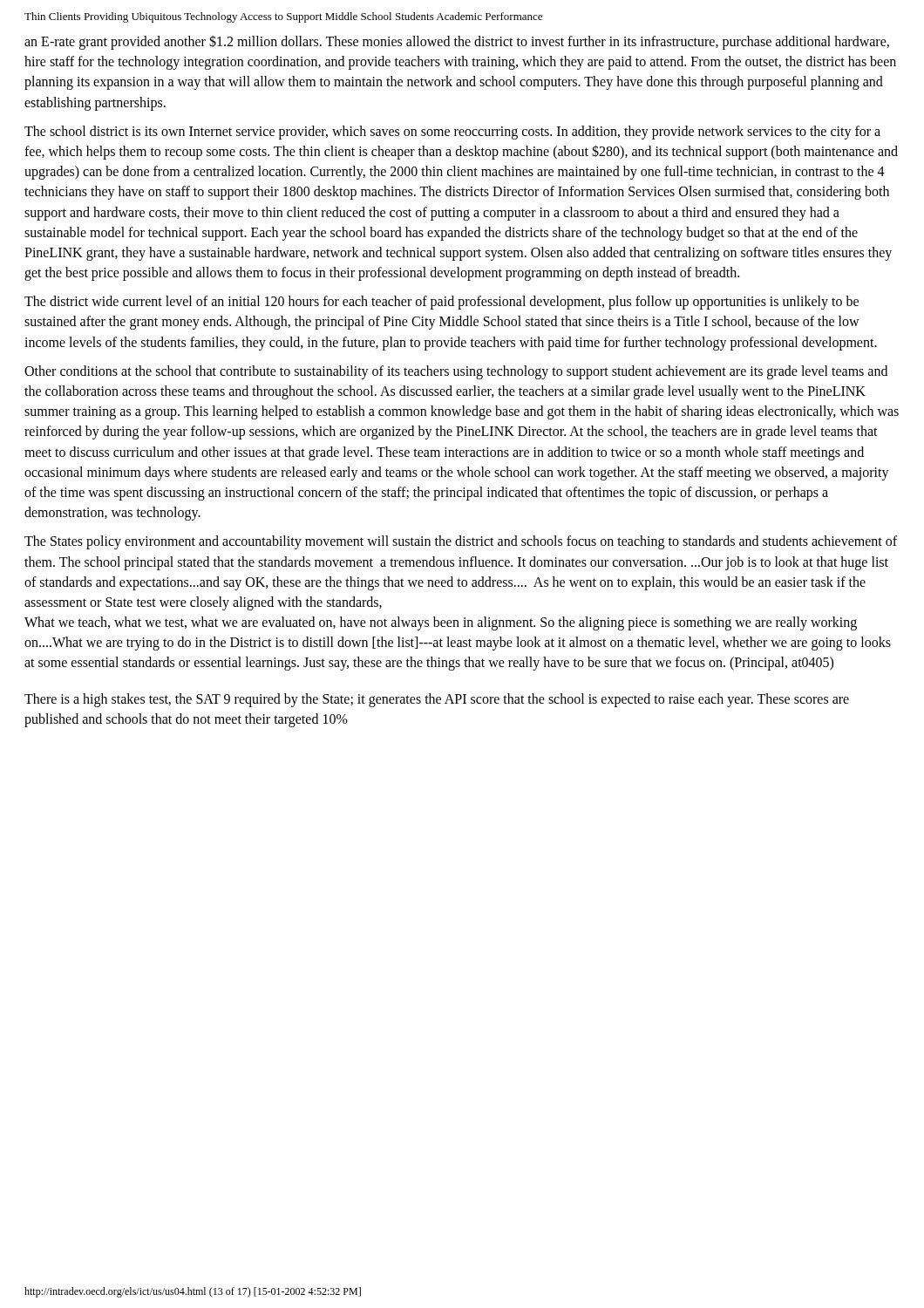This screenshot has width=924, height=1308.
Task: Locate the element starting "The school district is its own Internet"
Action: [461, 202]
